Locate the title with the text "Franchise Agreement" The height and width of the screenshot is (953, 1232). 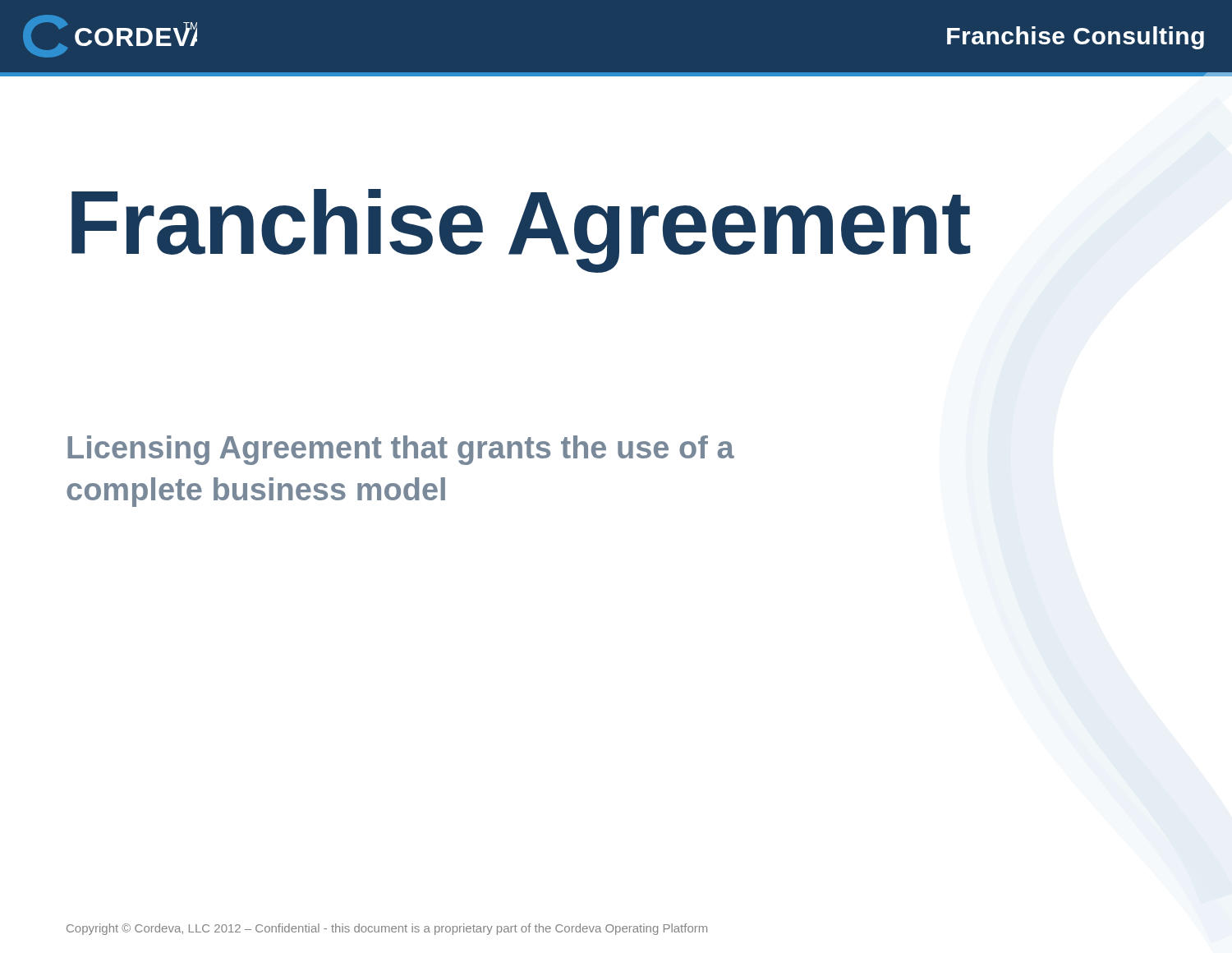(x=616, y=222)
